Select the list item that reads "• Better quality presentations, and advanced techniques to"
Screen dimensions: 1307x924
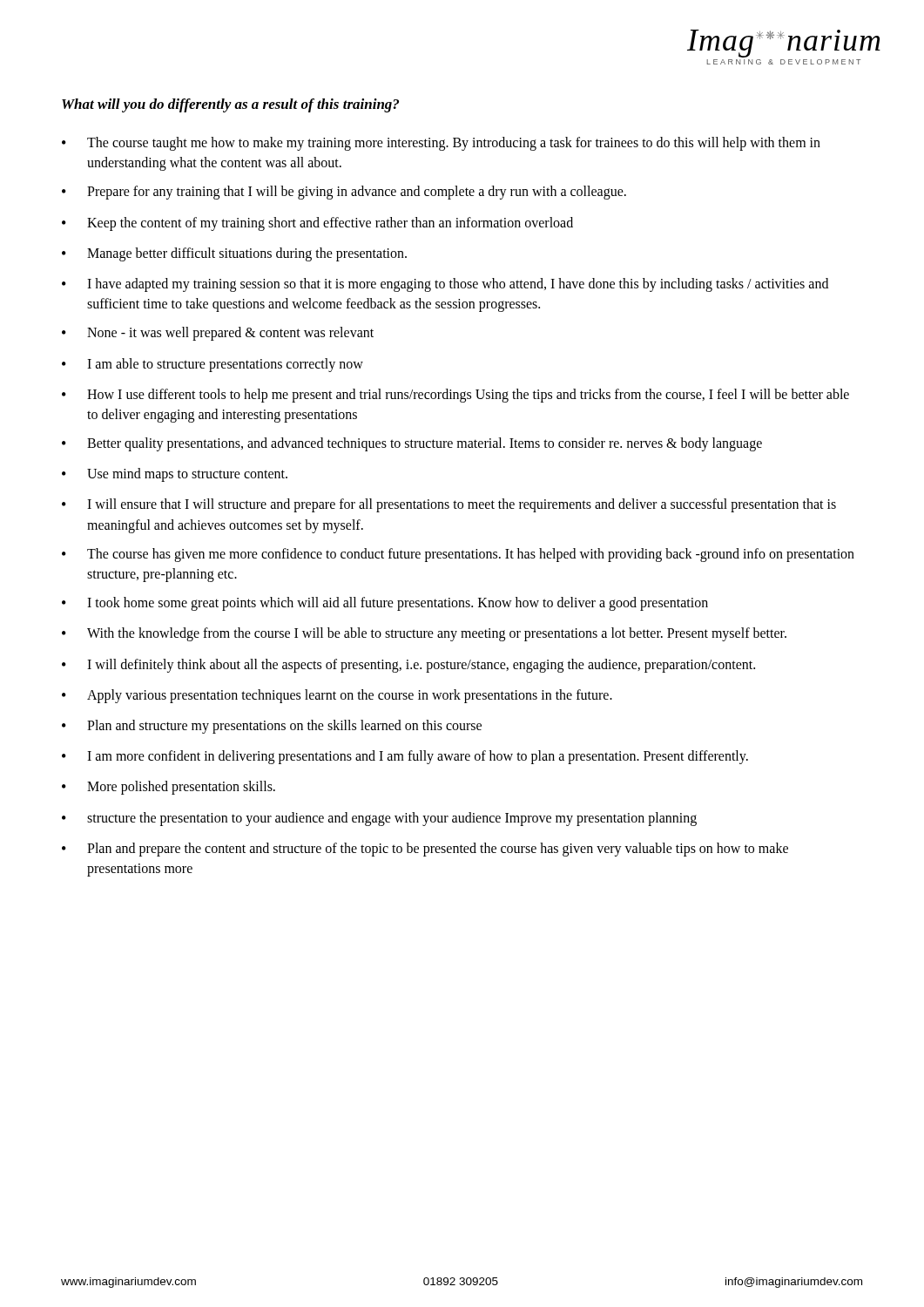point(462,444)
